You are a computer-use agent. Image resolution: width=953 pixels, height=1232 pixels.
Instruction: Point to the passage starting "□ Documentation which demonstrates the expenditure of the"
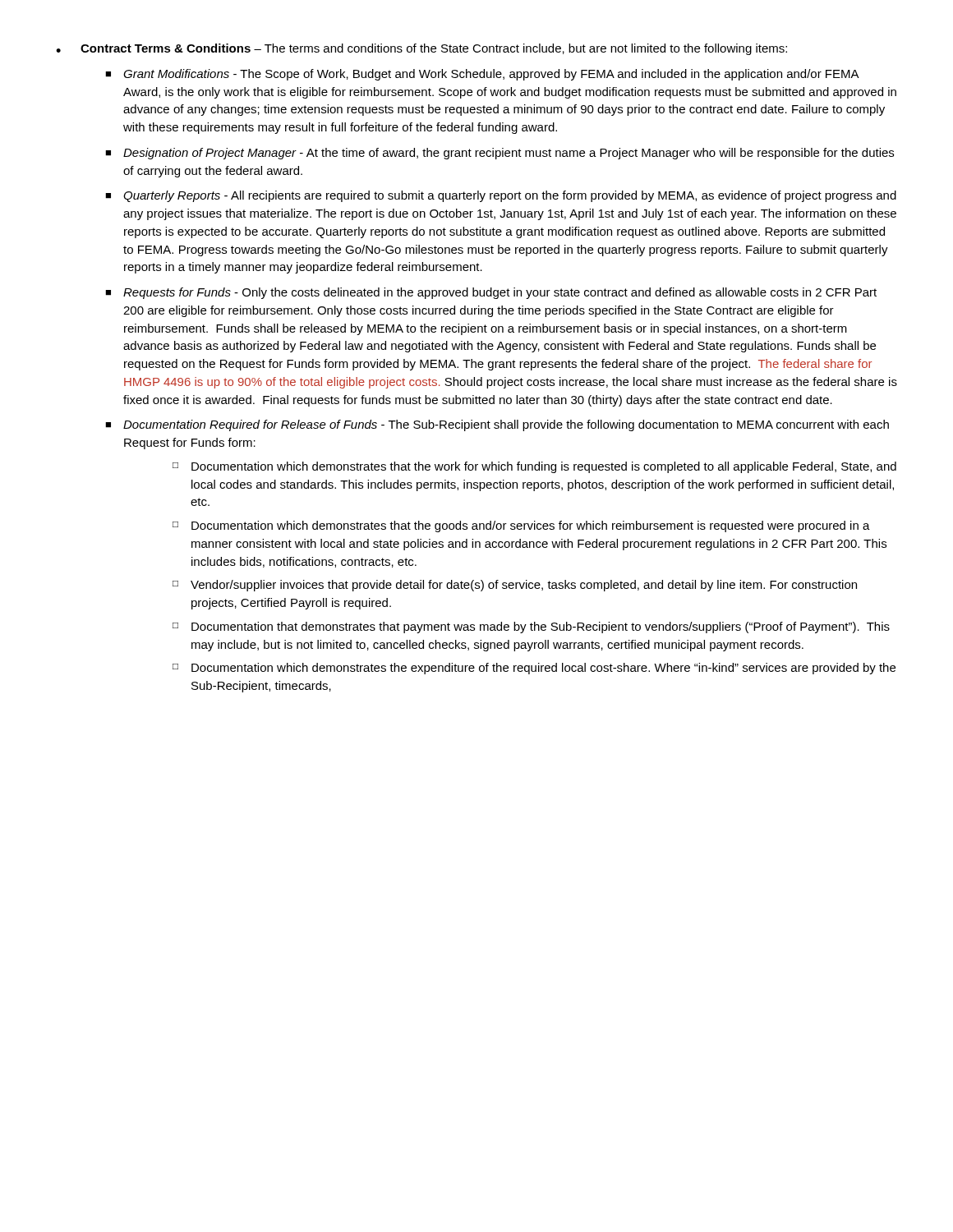pos(535,677)
